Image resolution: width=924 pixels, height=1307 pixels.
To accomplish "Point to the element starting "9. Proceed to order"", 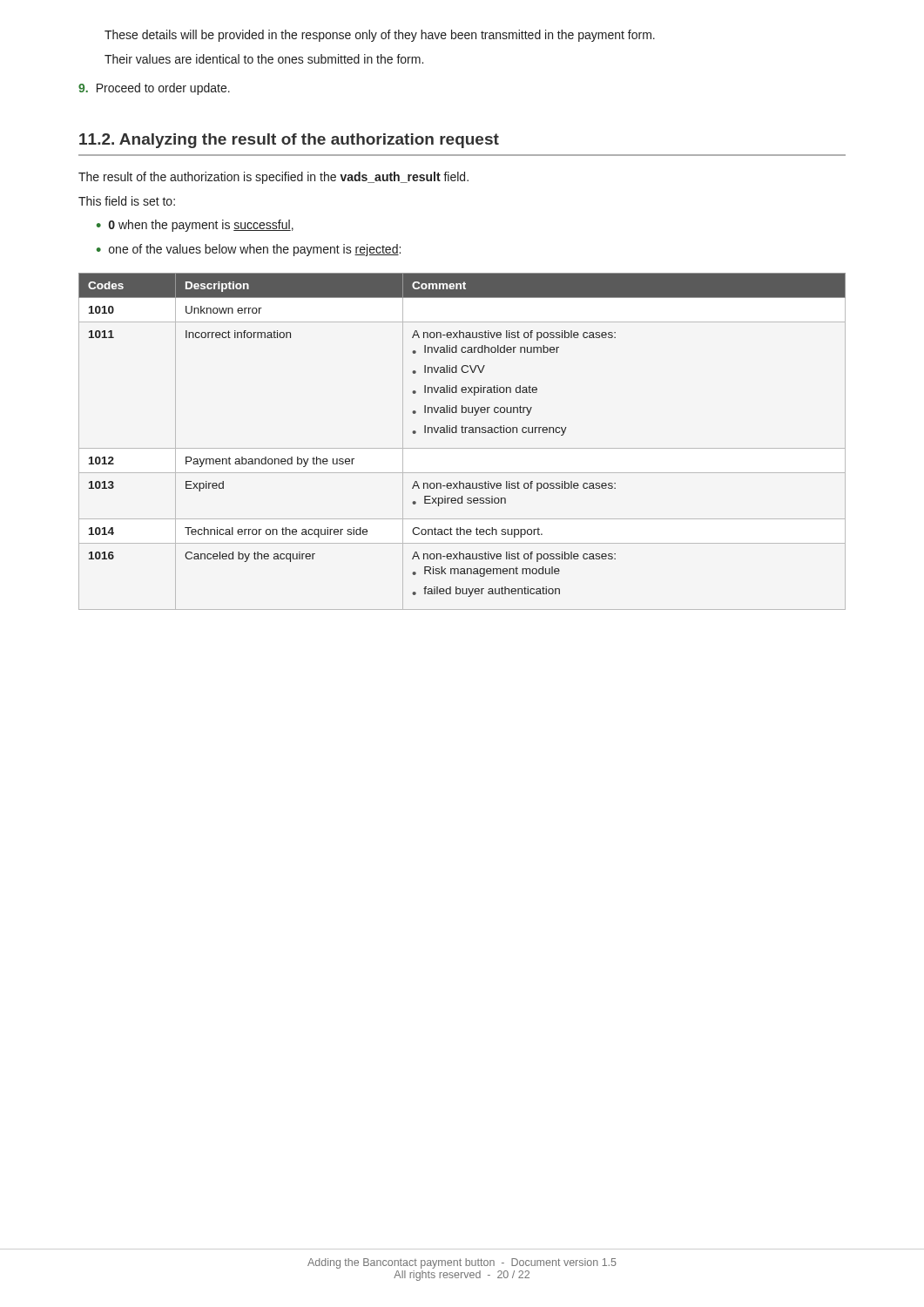I will [x=154, y=89].
